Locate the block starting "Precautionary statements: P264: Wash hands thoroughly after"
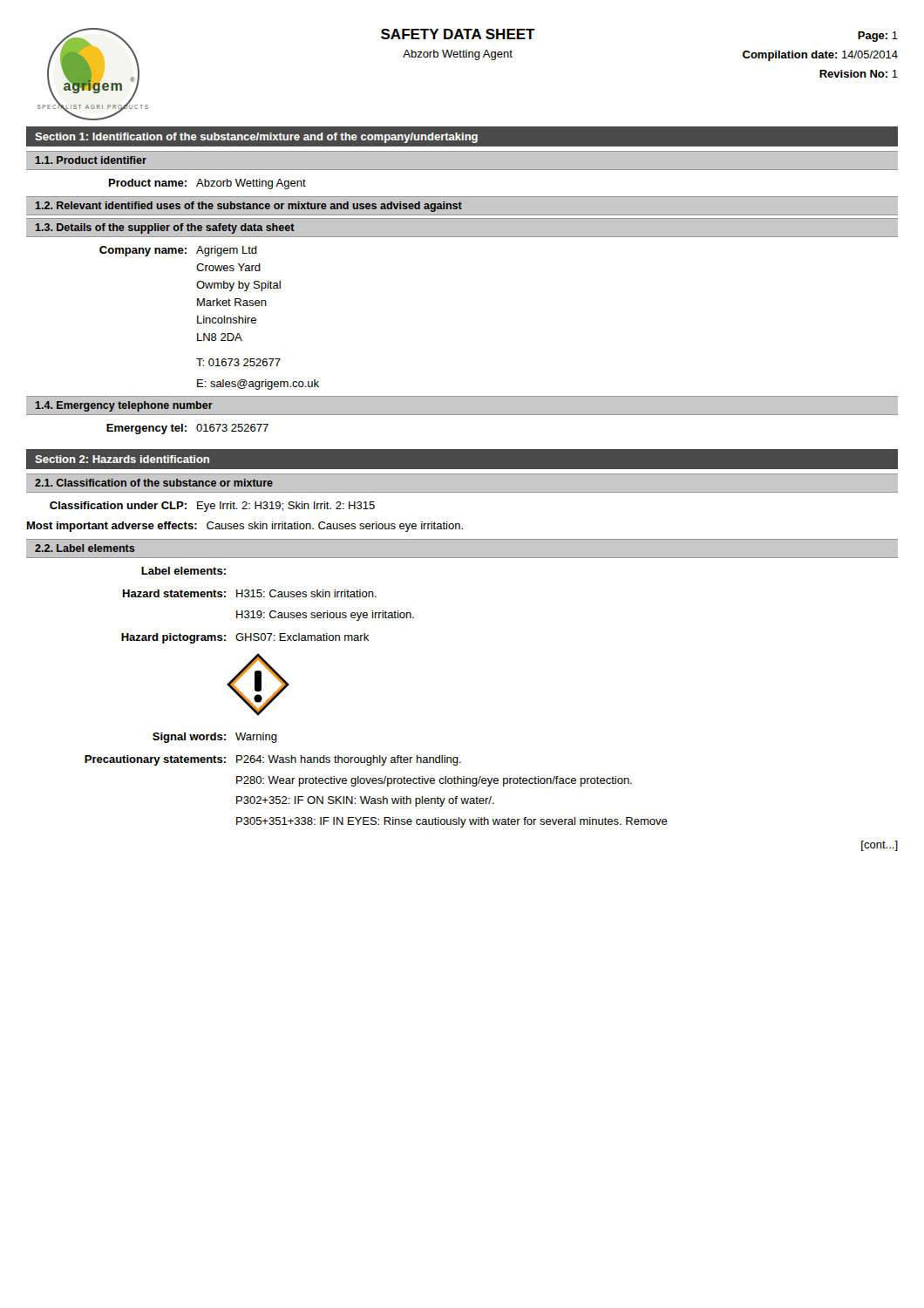The height and width of the screenshot is (1308, 924). (462, 760)
